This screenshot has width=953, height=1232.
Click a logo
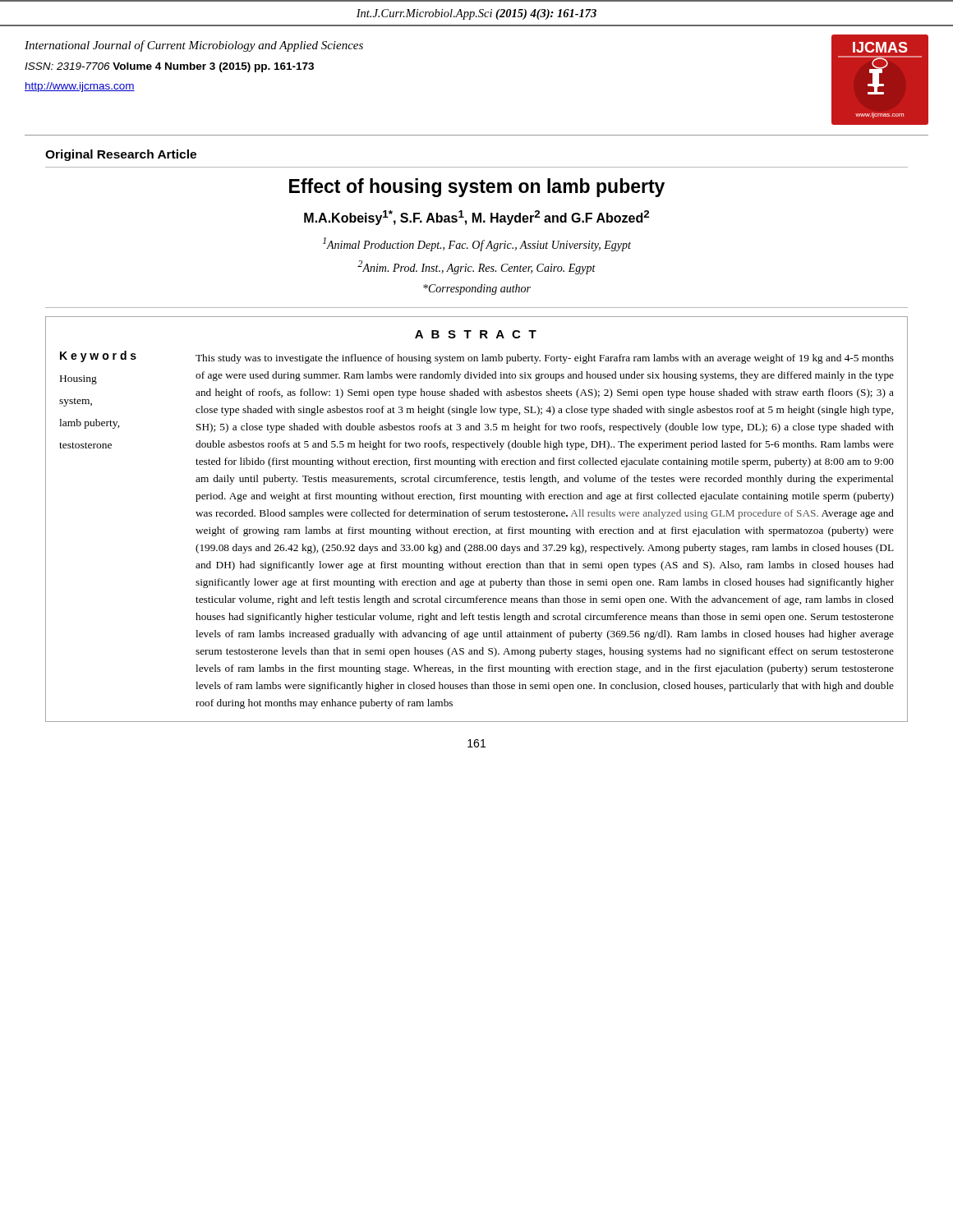(880, 81)
